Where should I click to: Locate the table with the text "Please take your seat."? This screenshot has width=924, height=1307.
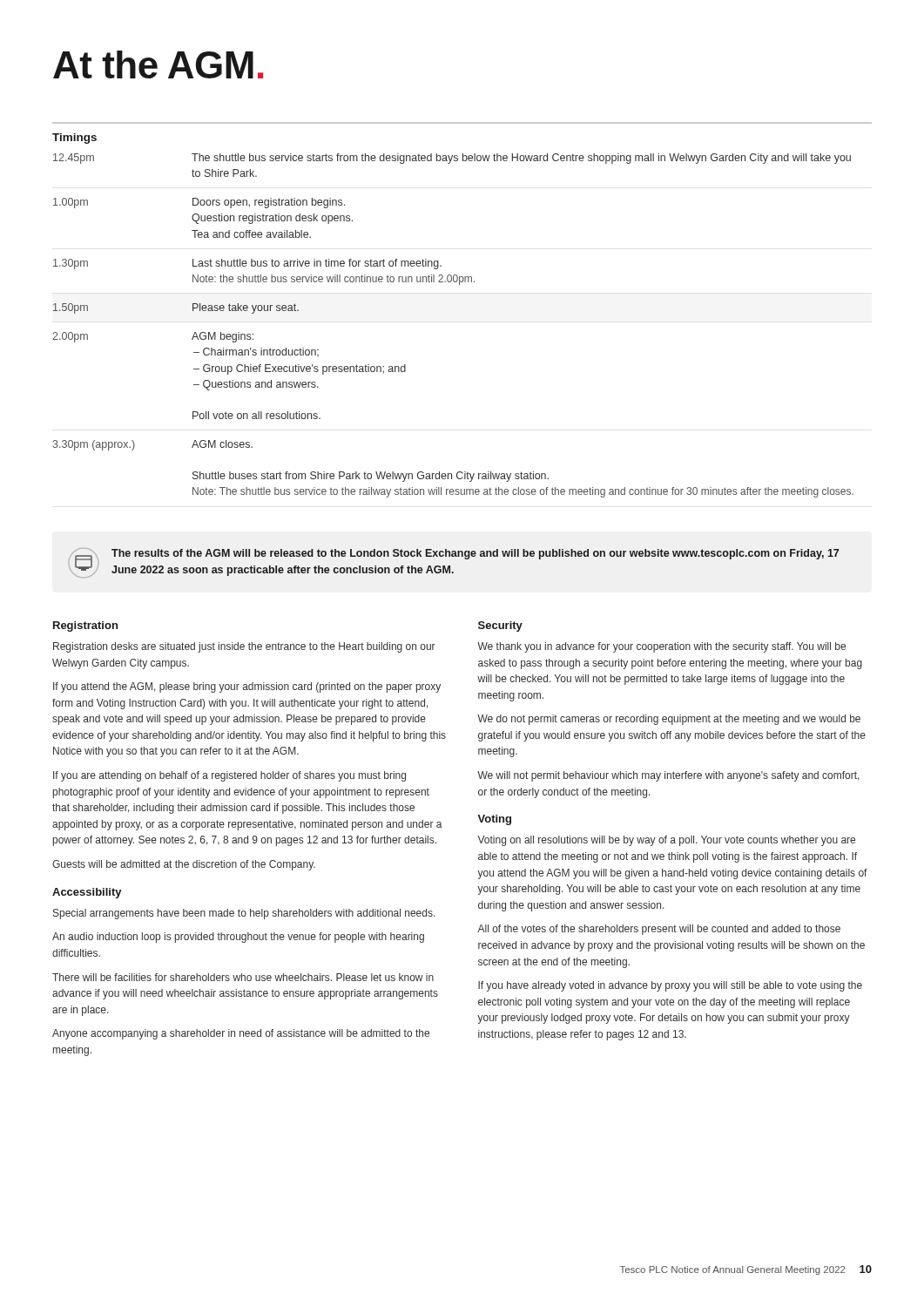462,314
